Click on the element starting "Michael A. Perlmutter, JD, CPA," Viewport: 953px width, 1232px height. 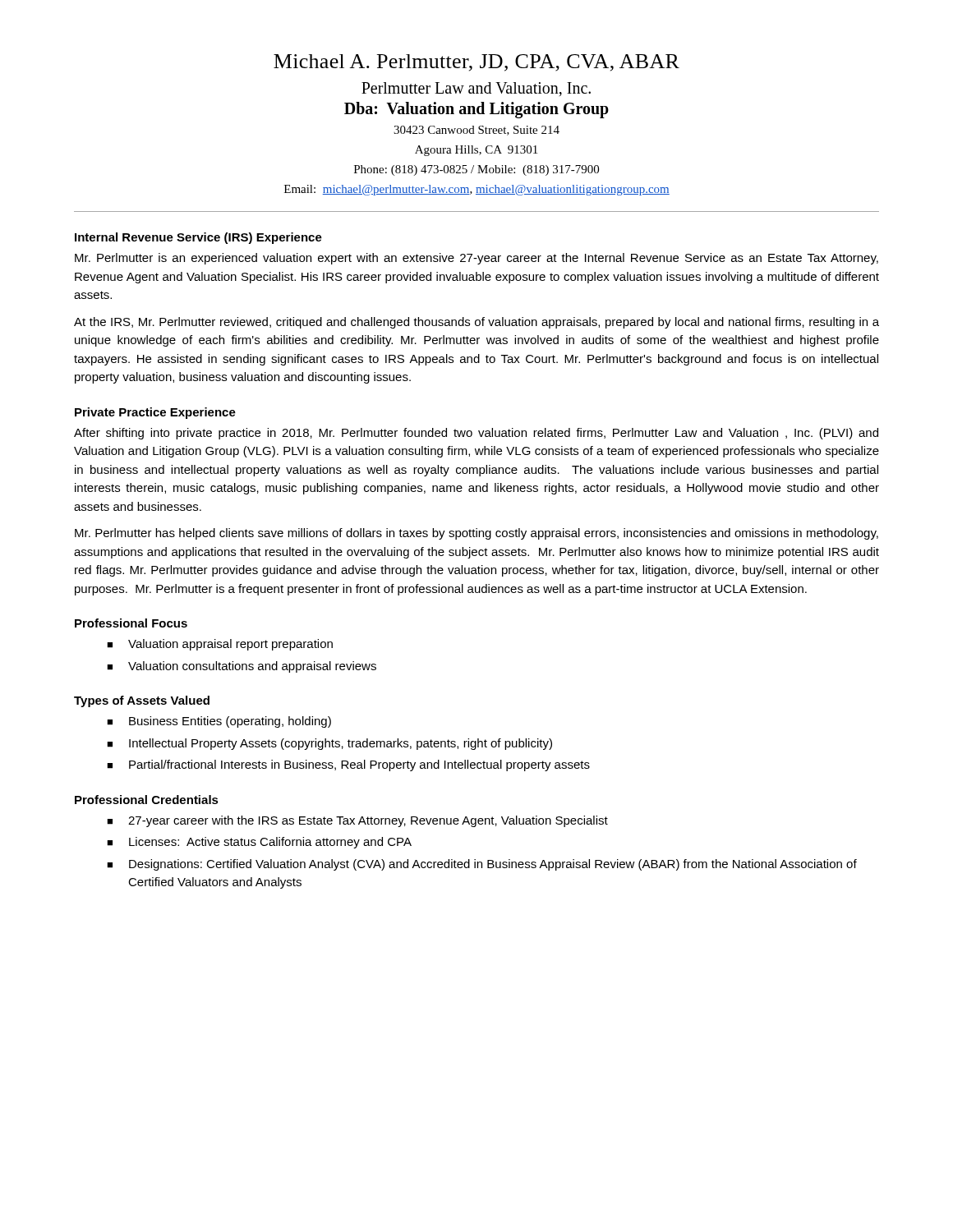[x=476, y=123]
